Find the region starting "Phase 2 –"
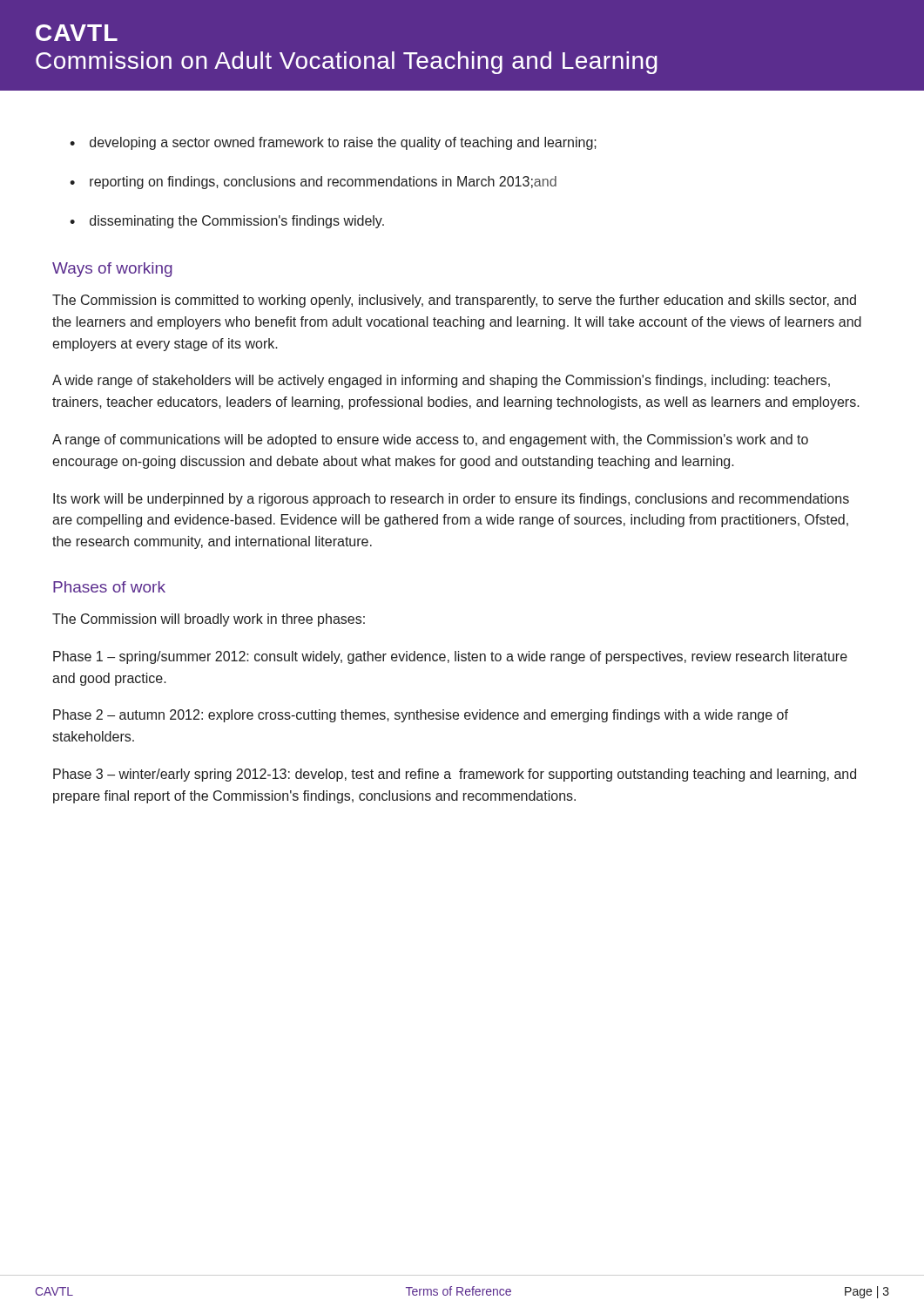The width and height of the screenshot is (924, 1307). 420,726
